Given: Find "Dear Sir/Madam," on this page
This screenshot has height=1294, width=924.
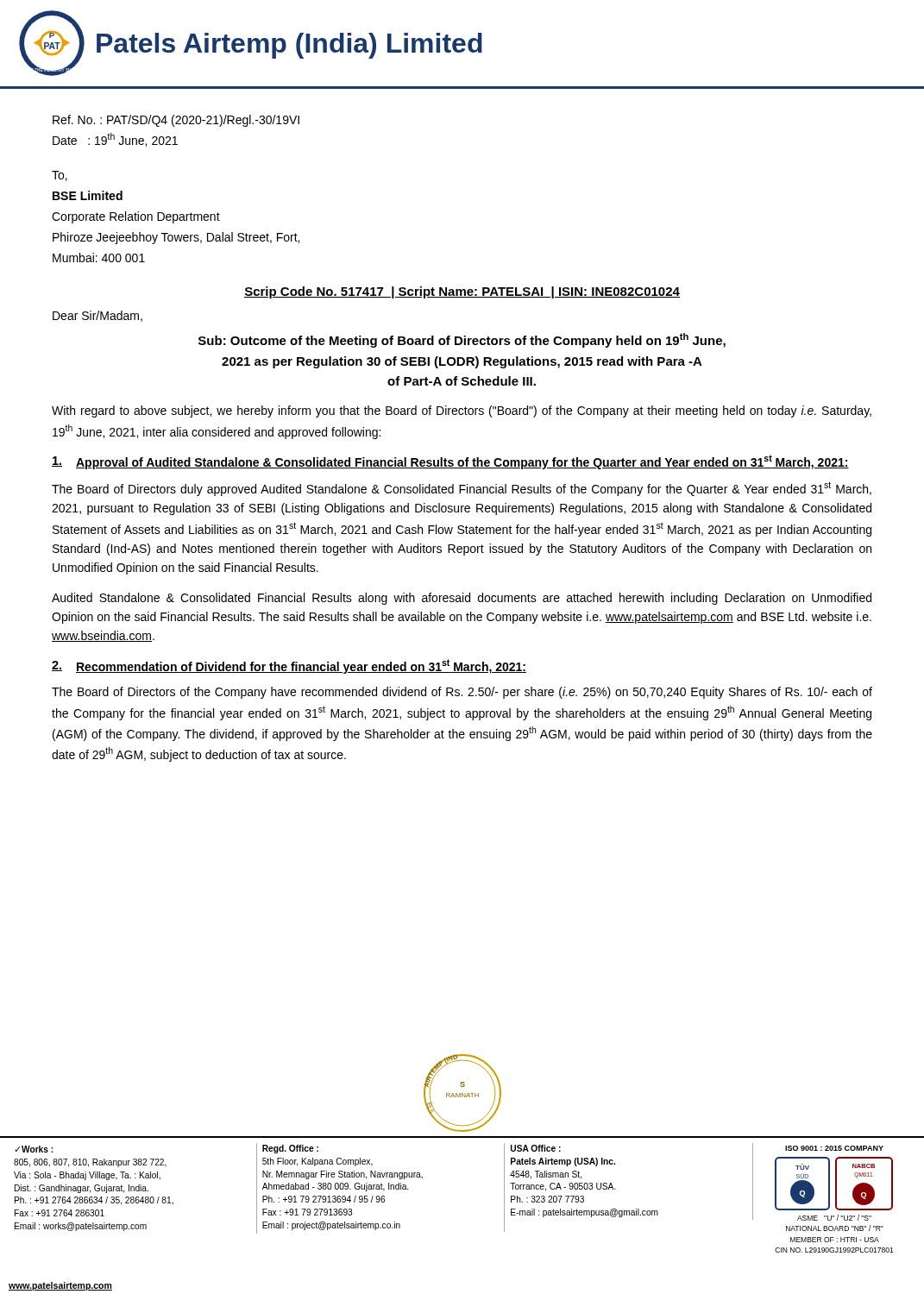Looking at the screenshot, I should coord(97,316).
